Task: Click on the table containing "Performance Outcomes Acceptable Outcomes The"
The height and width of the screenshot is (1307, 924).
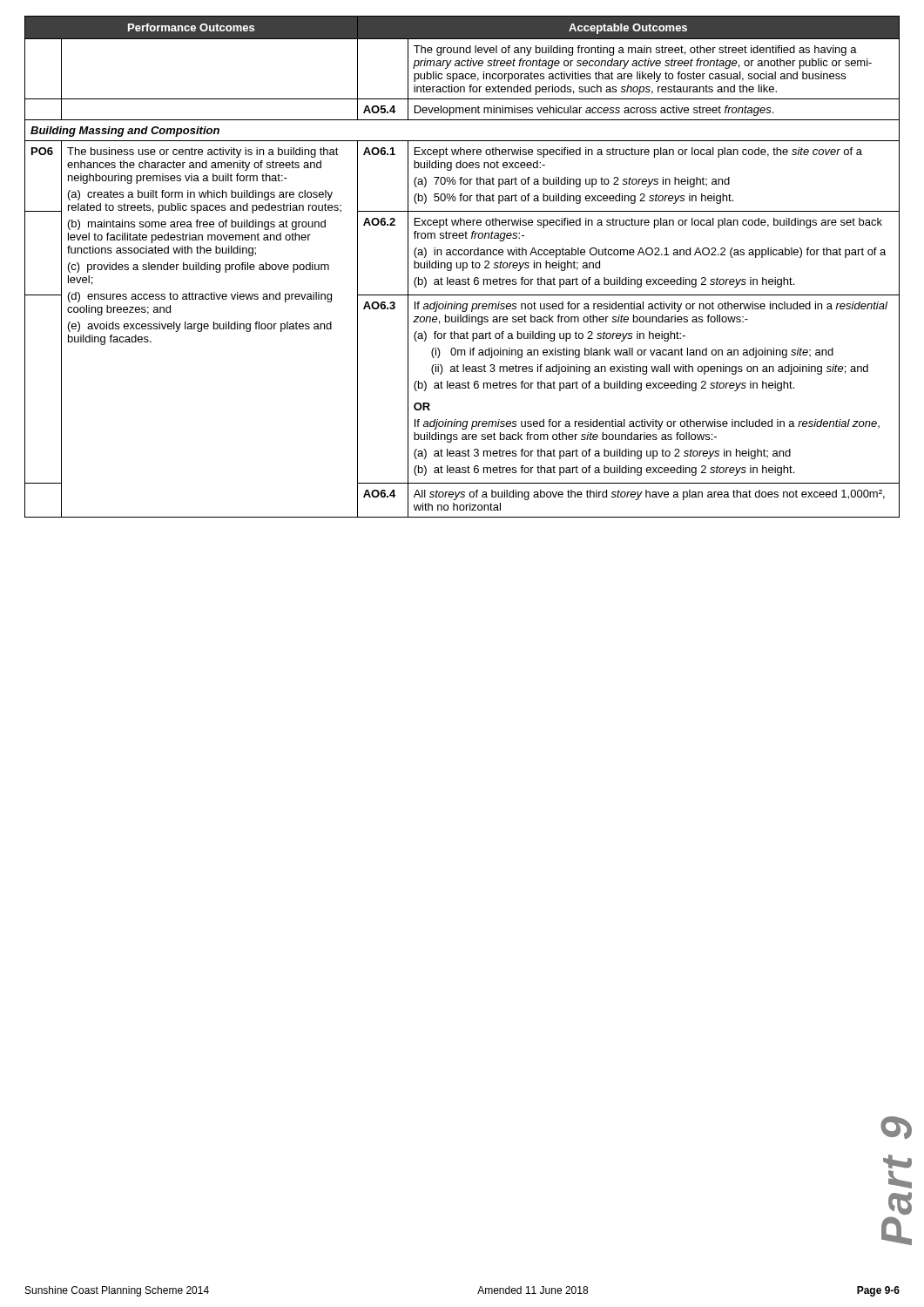Action: [x=462, y=267]
